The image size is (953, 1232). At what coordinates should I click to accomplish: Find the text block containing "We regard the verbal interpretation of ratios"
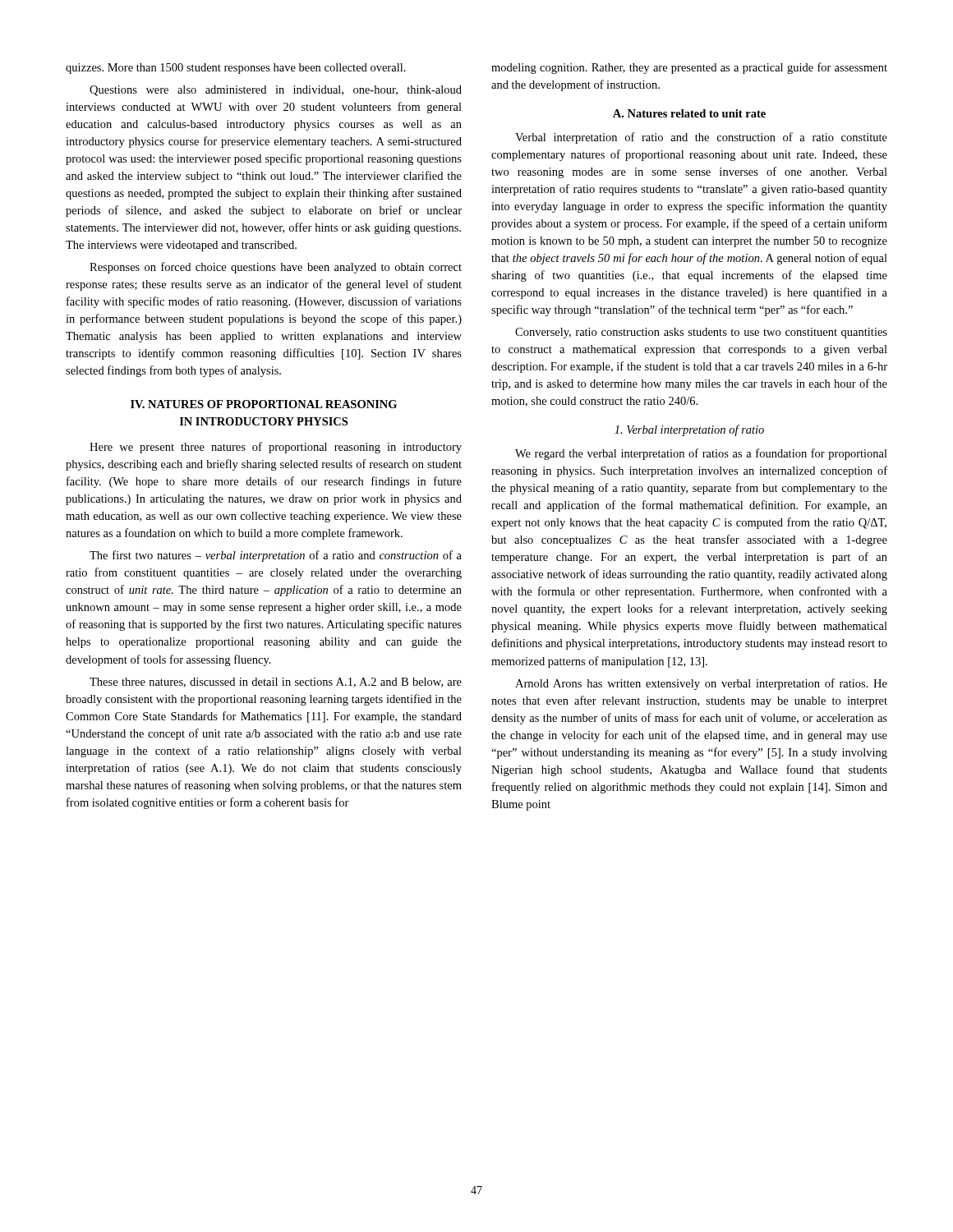tap(689, 629)
